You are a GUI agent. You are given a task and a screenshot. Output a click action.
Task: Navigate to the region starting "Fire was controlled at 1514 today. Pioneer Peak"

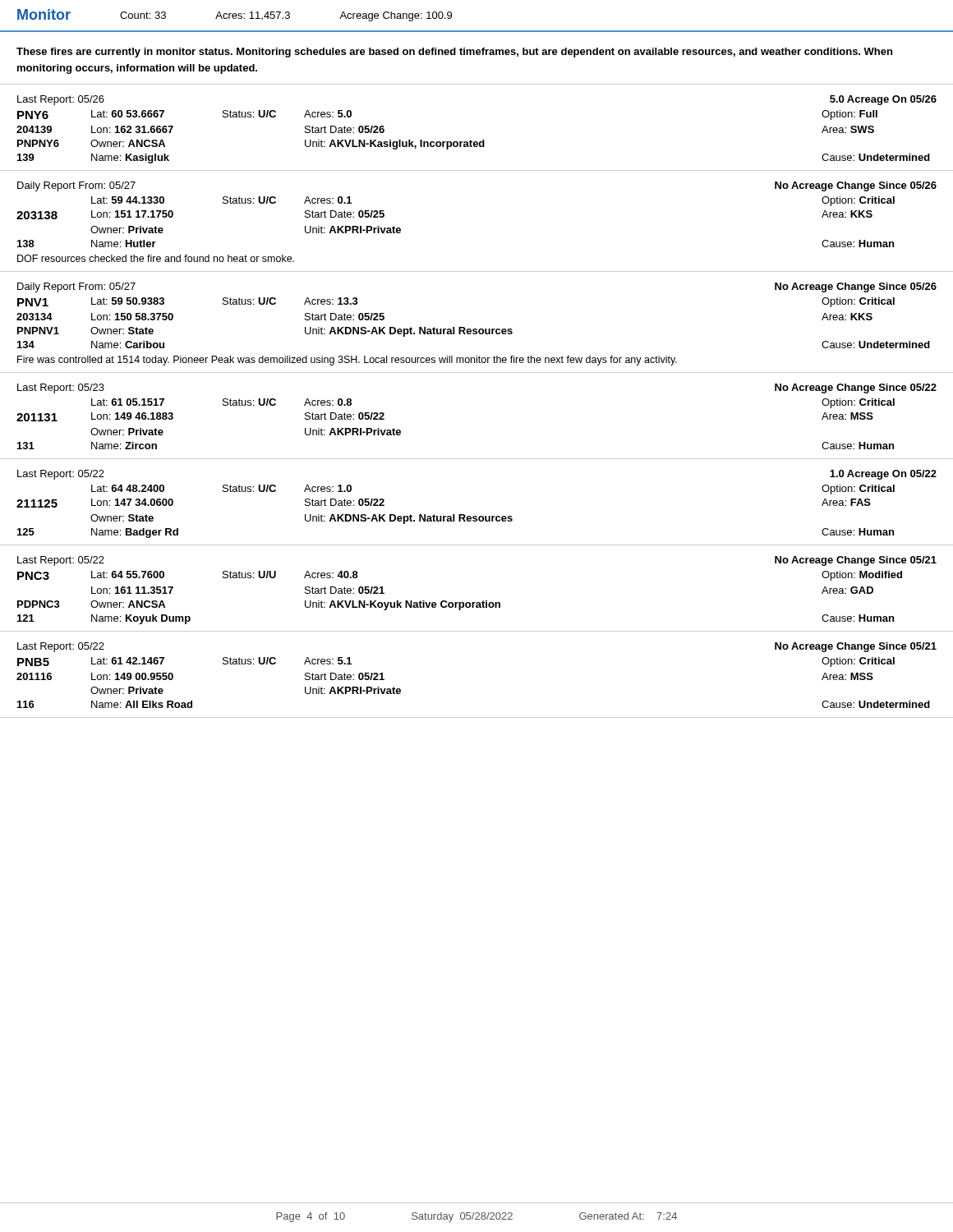coord(347,360)
